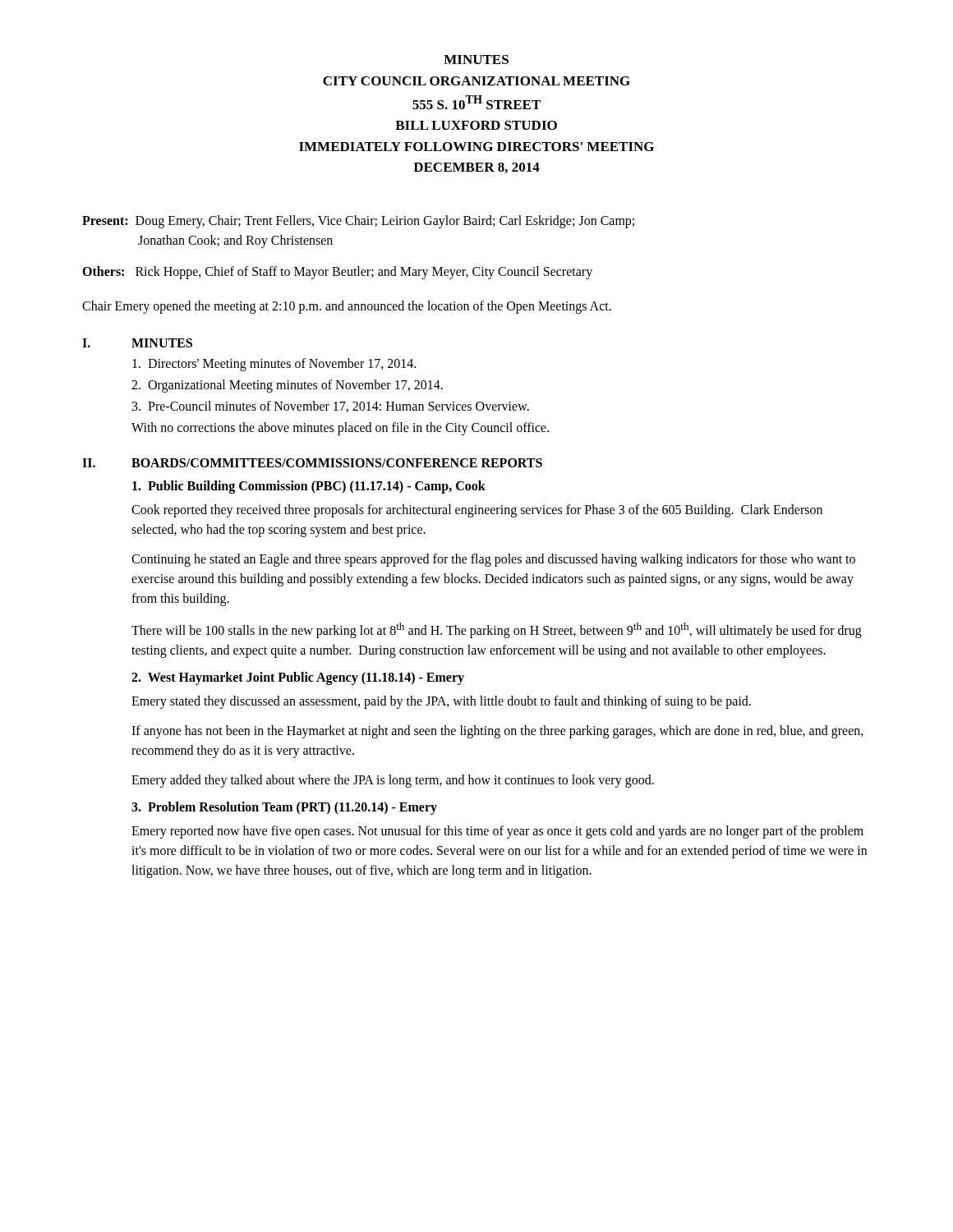Point to the block beginning "Others: Rick Hoppe, Chief of"
The height and width of the screenshot is (1232, 953).
337,271
